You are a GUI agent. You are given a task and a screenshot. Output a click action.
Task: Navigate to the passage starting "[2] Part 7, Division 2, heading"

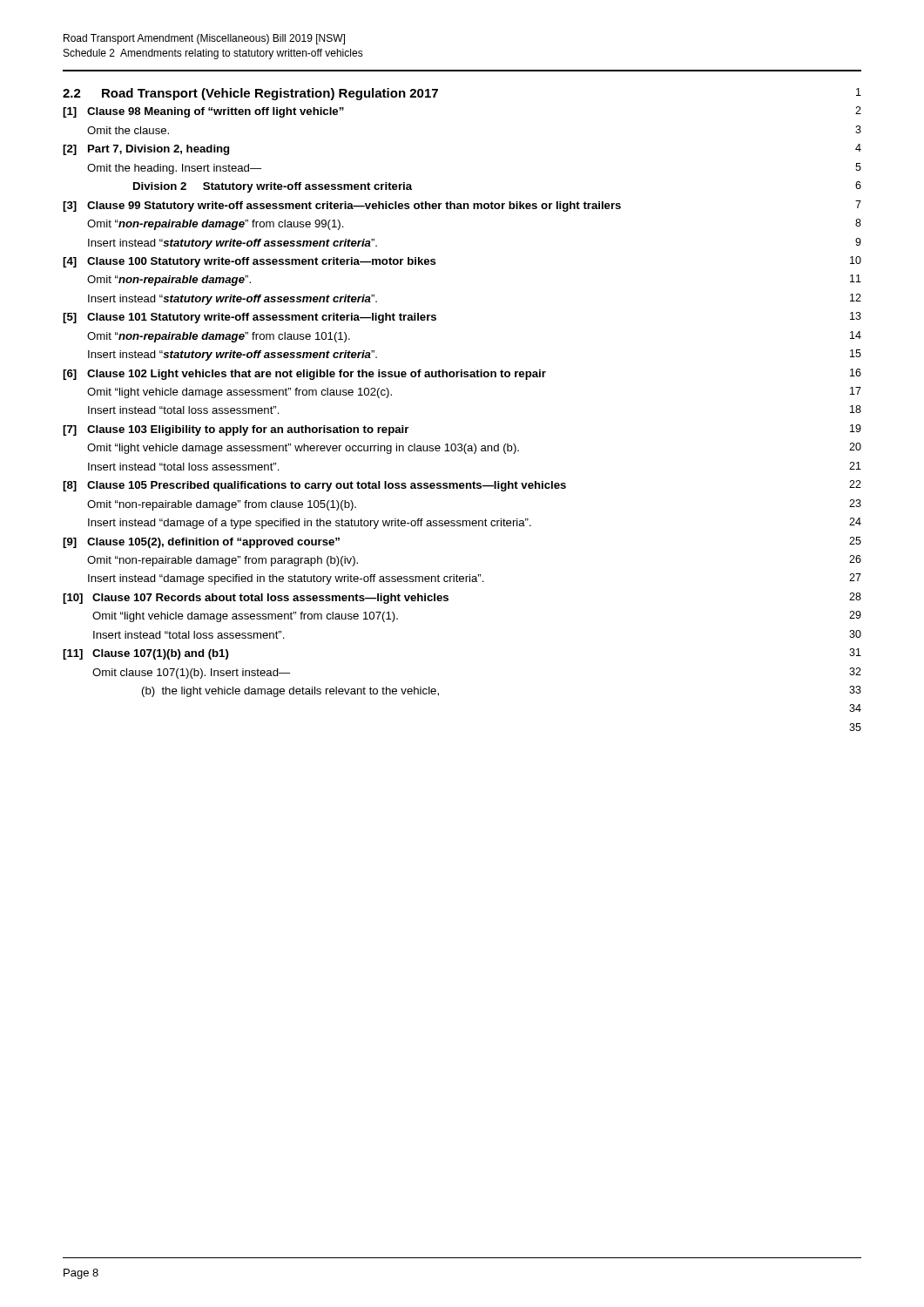point(146,149)
